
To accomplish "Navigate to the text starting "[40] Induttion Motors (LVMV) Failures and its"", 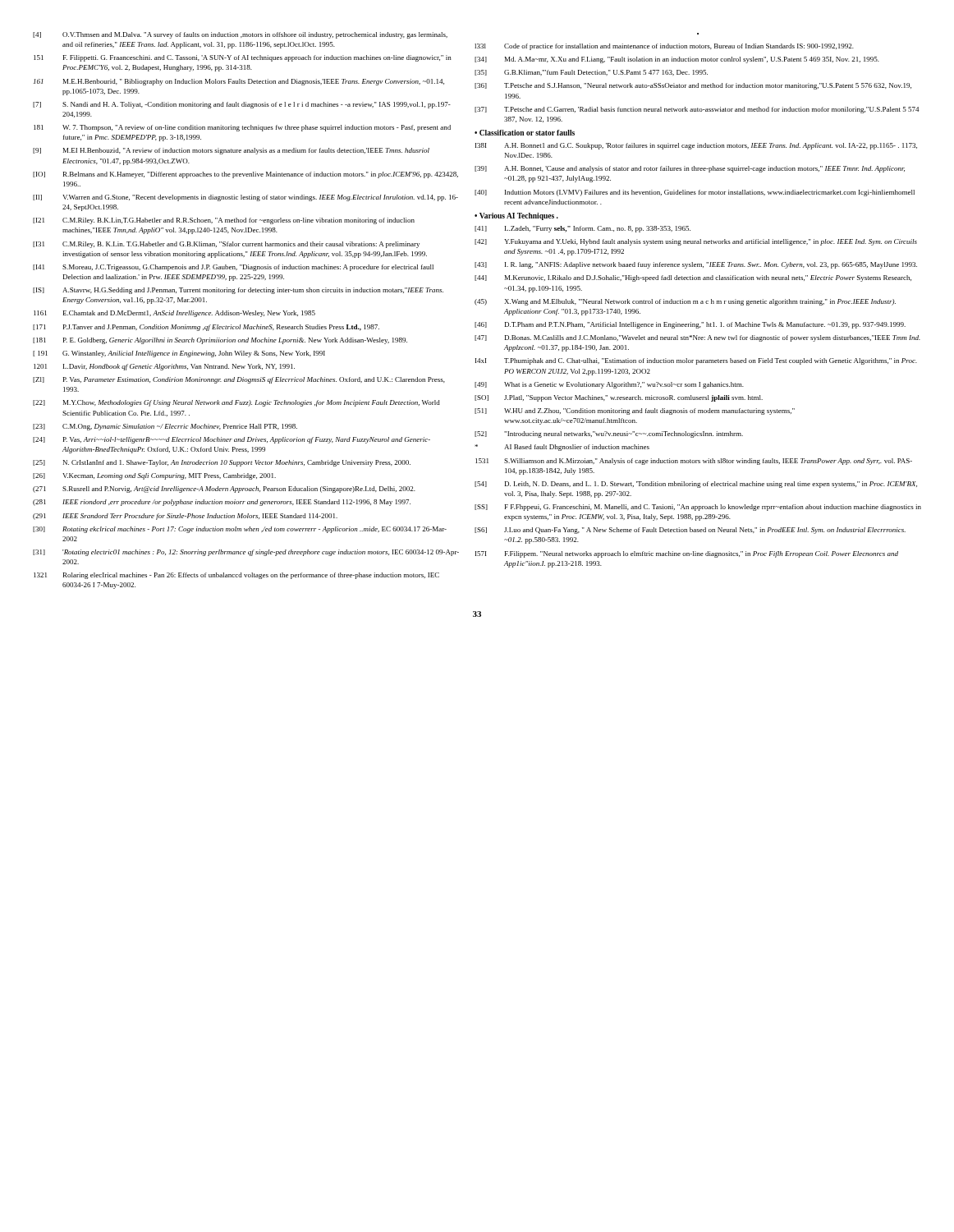I will click(698, 197).
